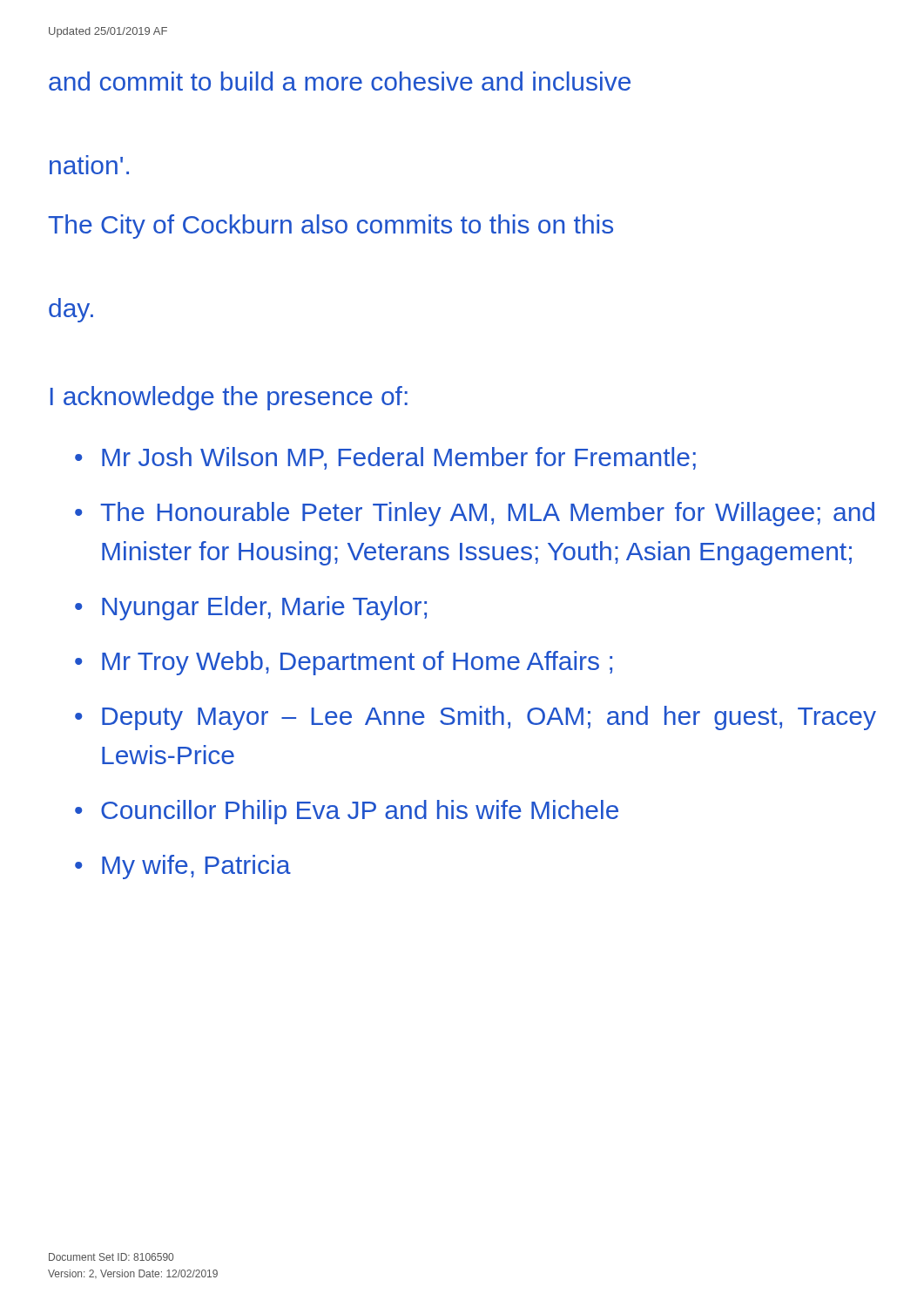Click on the list item containing "Mr Josh Wilson MP,"
Screen dimensions: 1307x924
399,457
